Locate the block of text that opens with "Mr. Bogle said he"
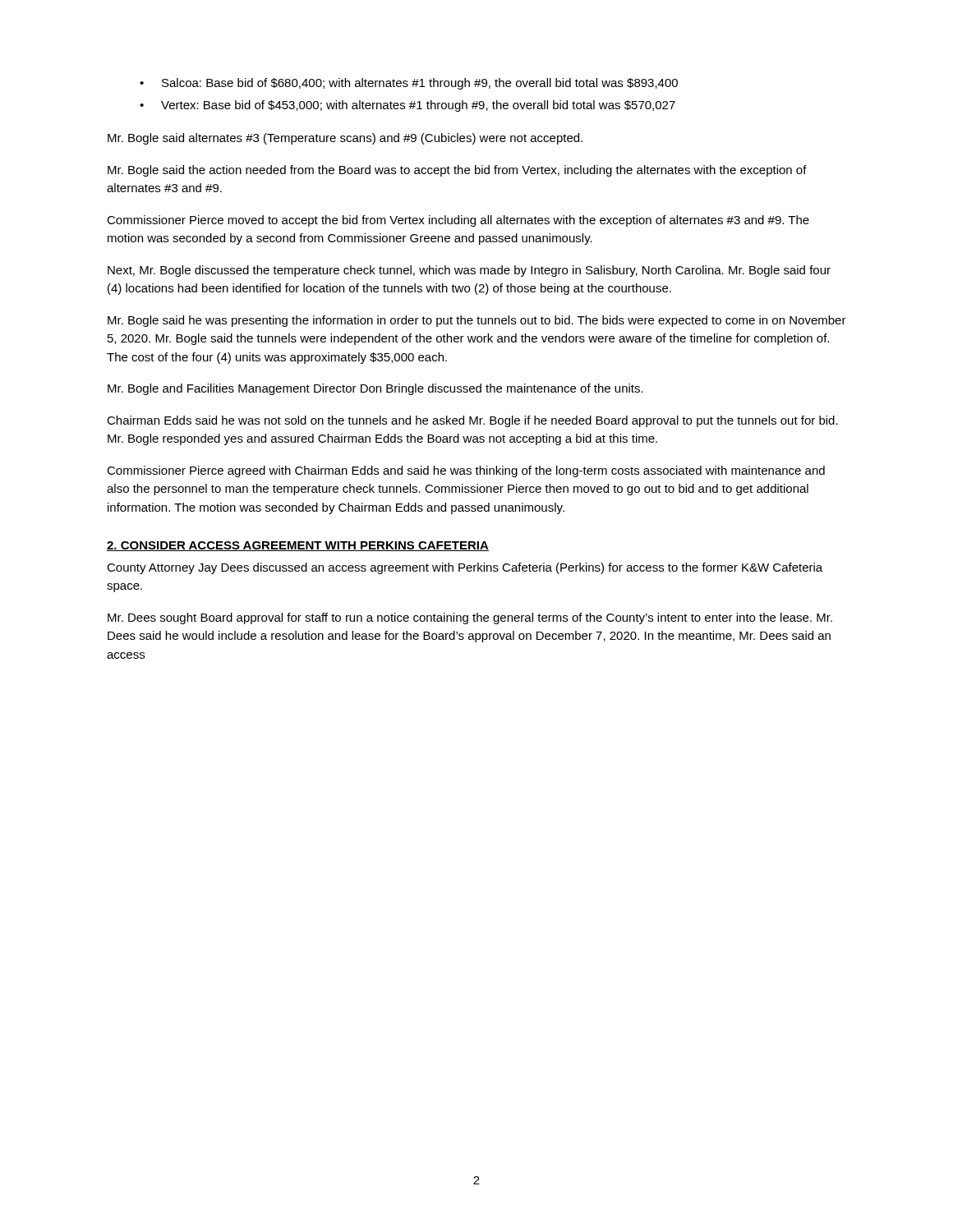 tap(476, 338)
